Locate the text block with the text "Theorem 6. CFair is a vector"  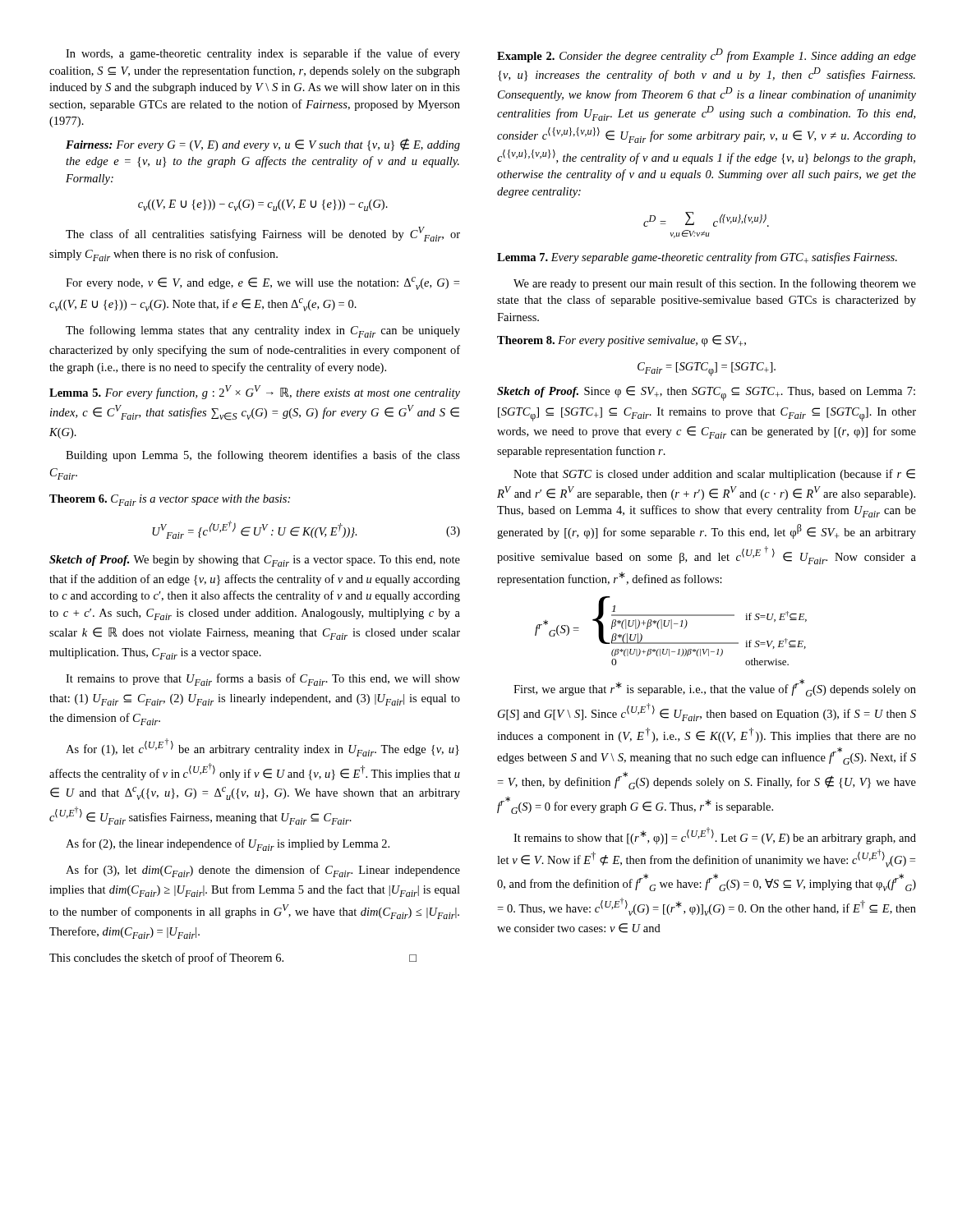pyautogui.click(x=255, y=500)
